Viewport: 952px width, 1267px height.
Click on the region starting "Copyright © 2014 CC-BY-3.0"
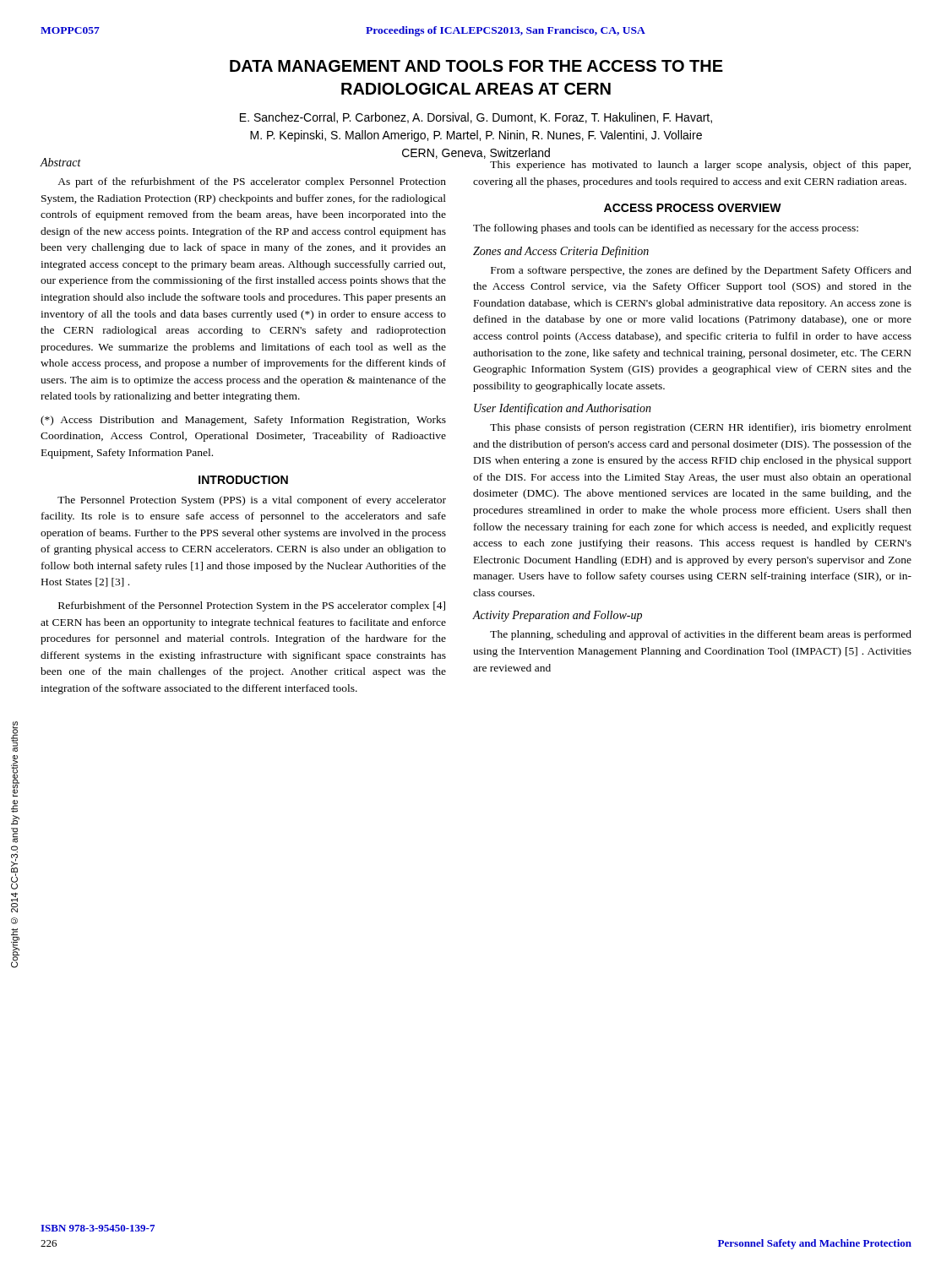tap(14, 845)
